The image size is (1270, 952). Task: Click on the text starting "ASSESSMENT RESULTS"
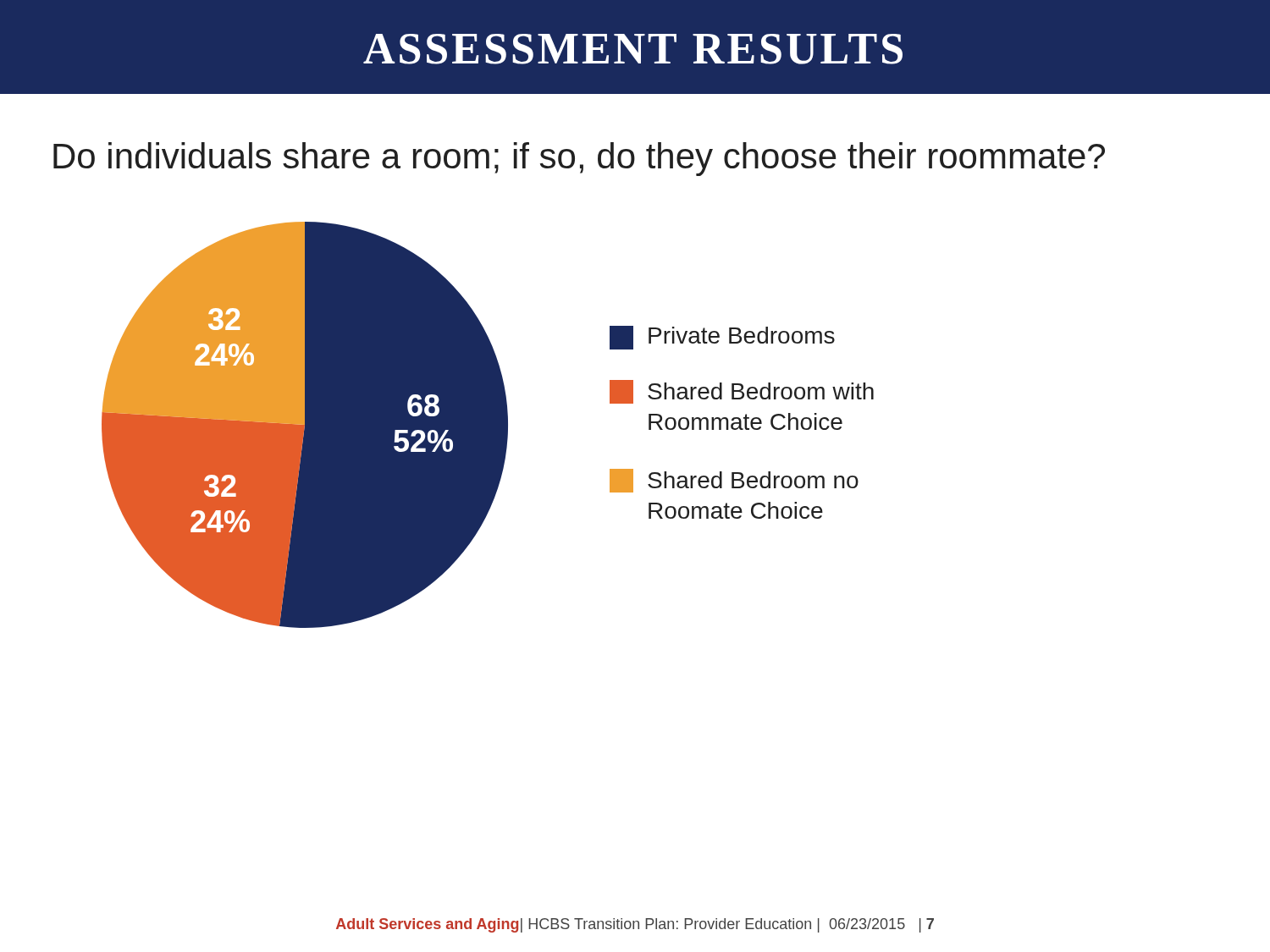[635, 49]
